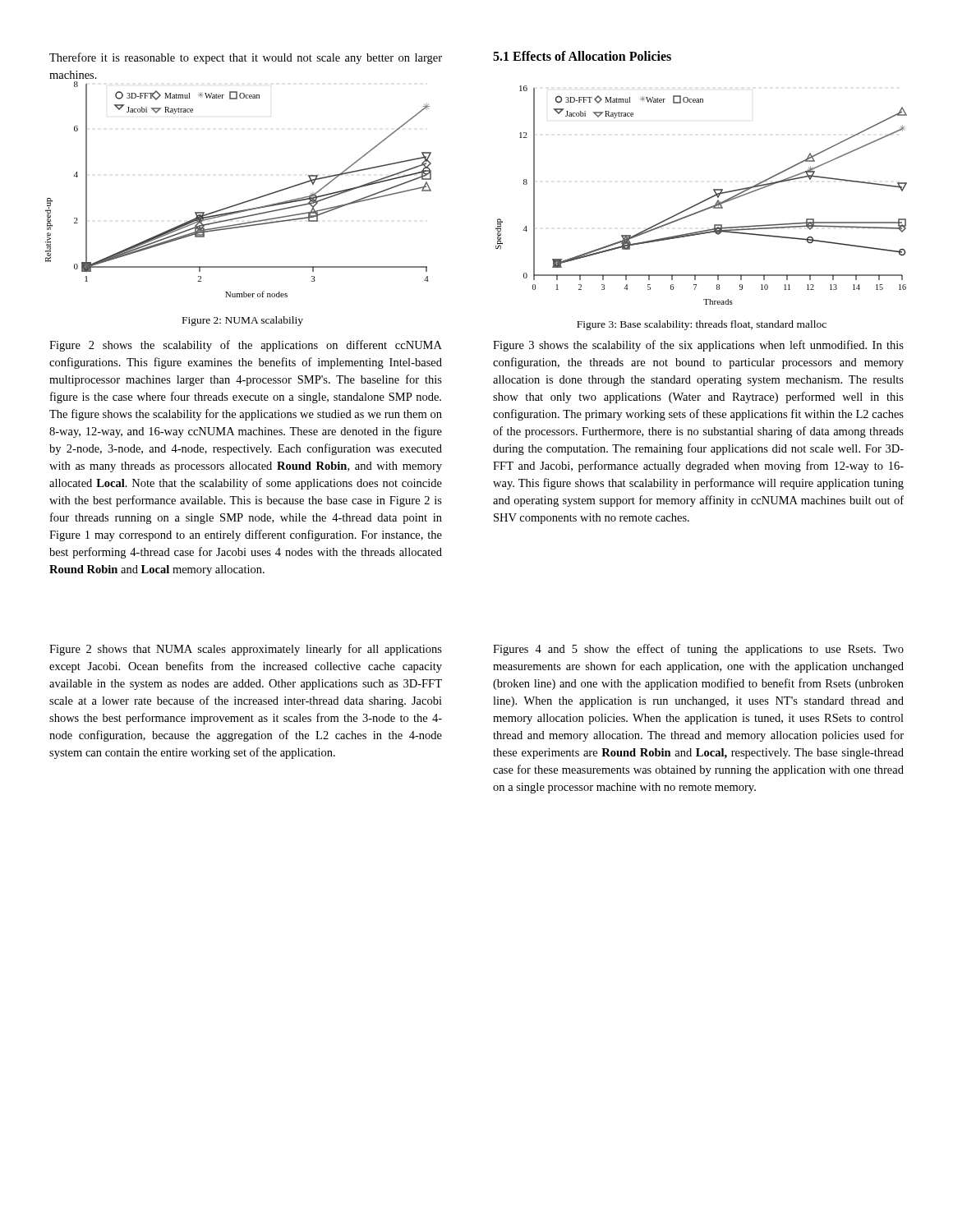Screen dimensions: 1232x953
Task: Click the passage that begins "Figure 2 shows the scalability"
Action: tap(246, 457)
